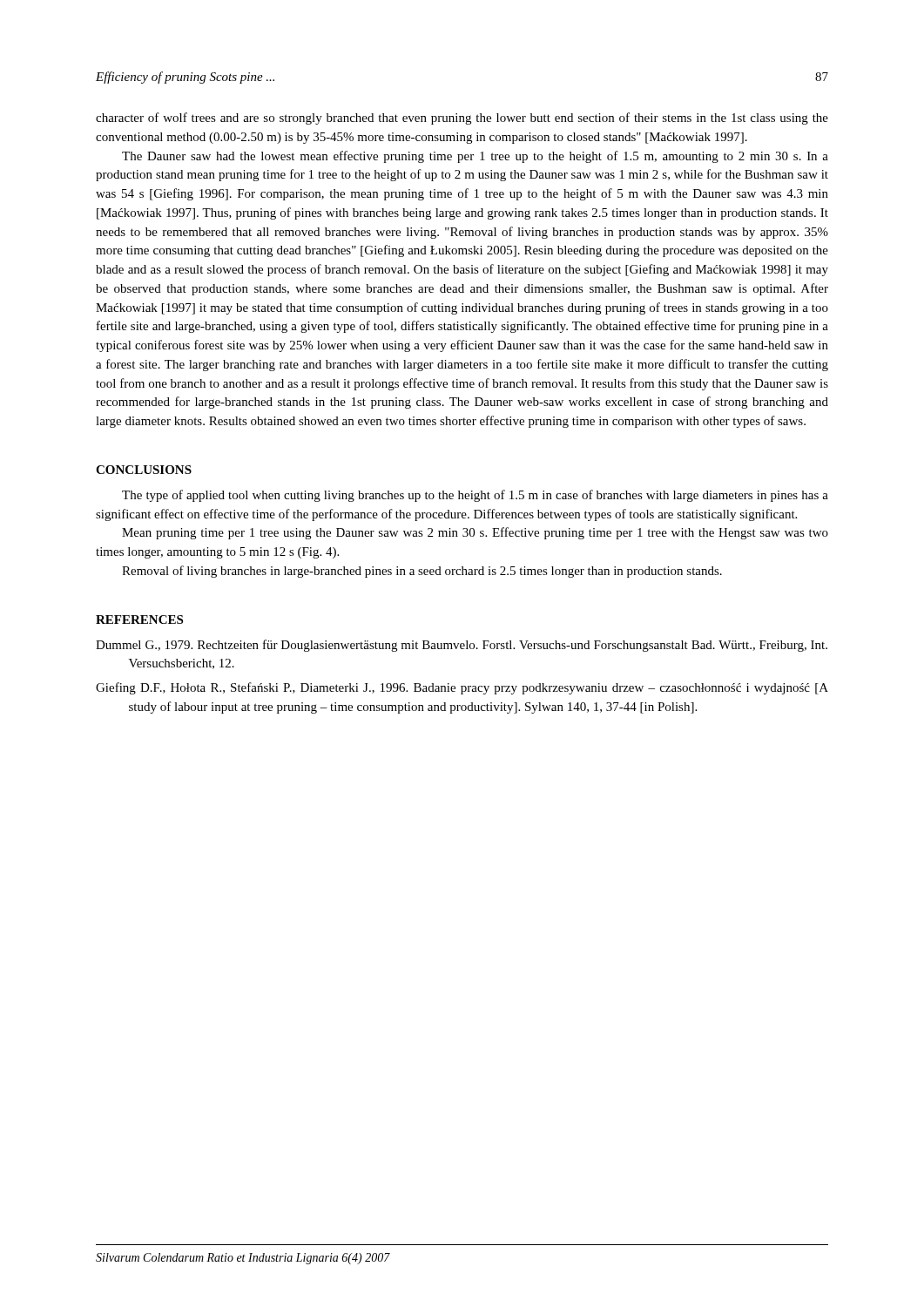Where is the passage that starts "The type of"?
The width and height of the screenshot is (924, 1307).
click(x=462, y=533)
